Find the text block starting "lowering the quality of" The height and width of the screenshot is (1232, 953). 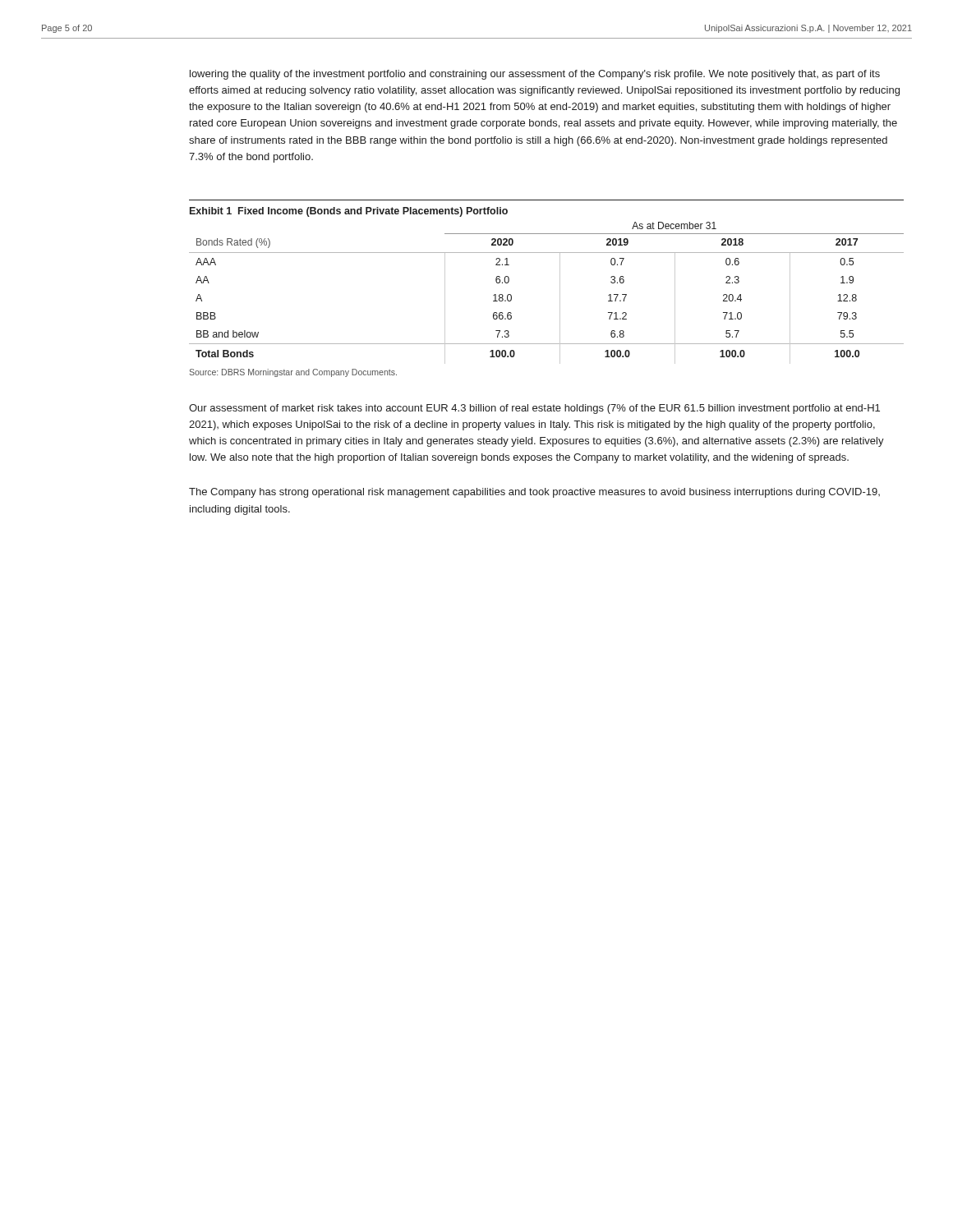[x=545, y=115]
